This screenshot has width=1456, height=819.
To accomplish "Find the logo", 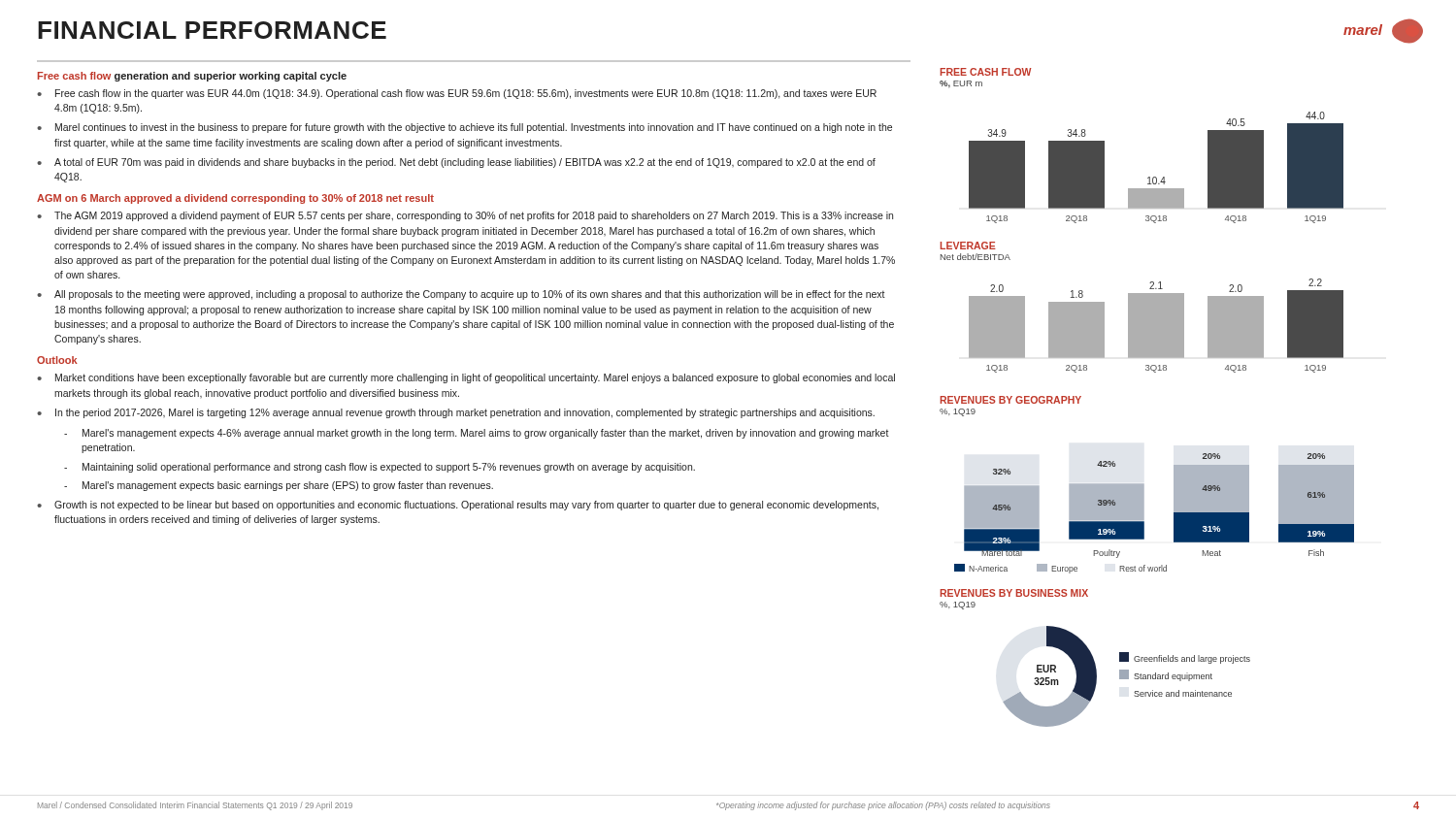I will click(1385, 32).
